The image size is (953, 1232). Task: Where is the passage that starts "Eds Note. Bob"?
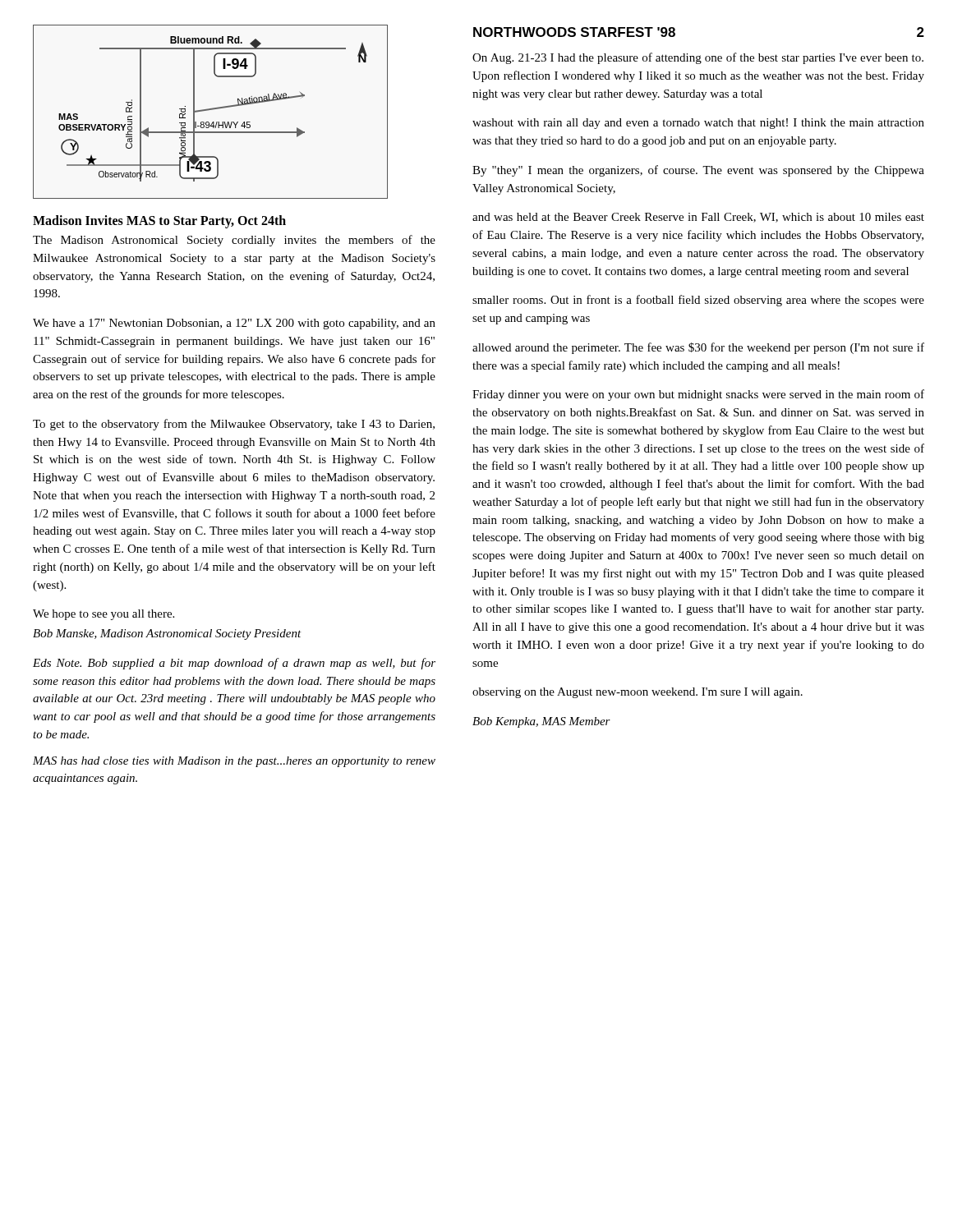(234, 698)
